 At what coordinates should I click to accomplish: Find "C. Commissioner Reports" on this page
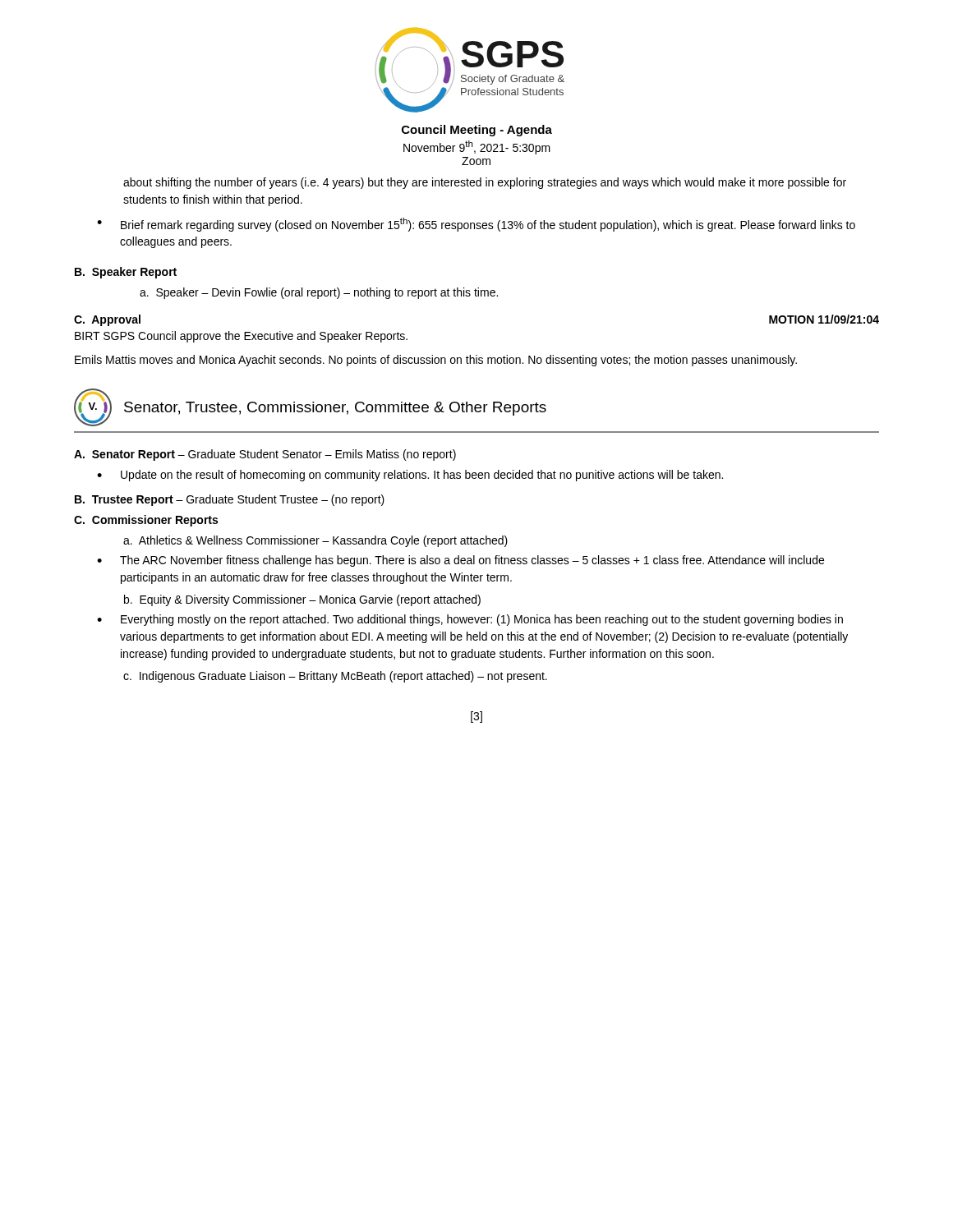[146, 520]
